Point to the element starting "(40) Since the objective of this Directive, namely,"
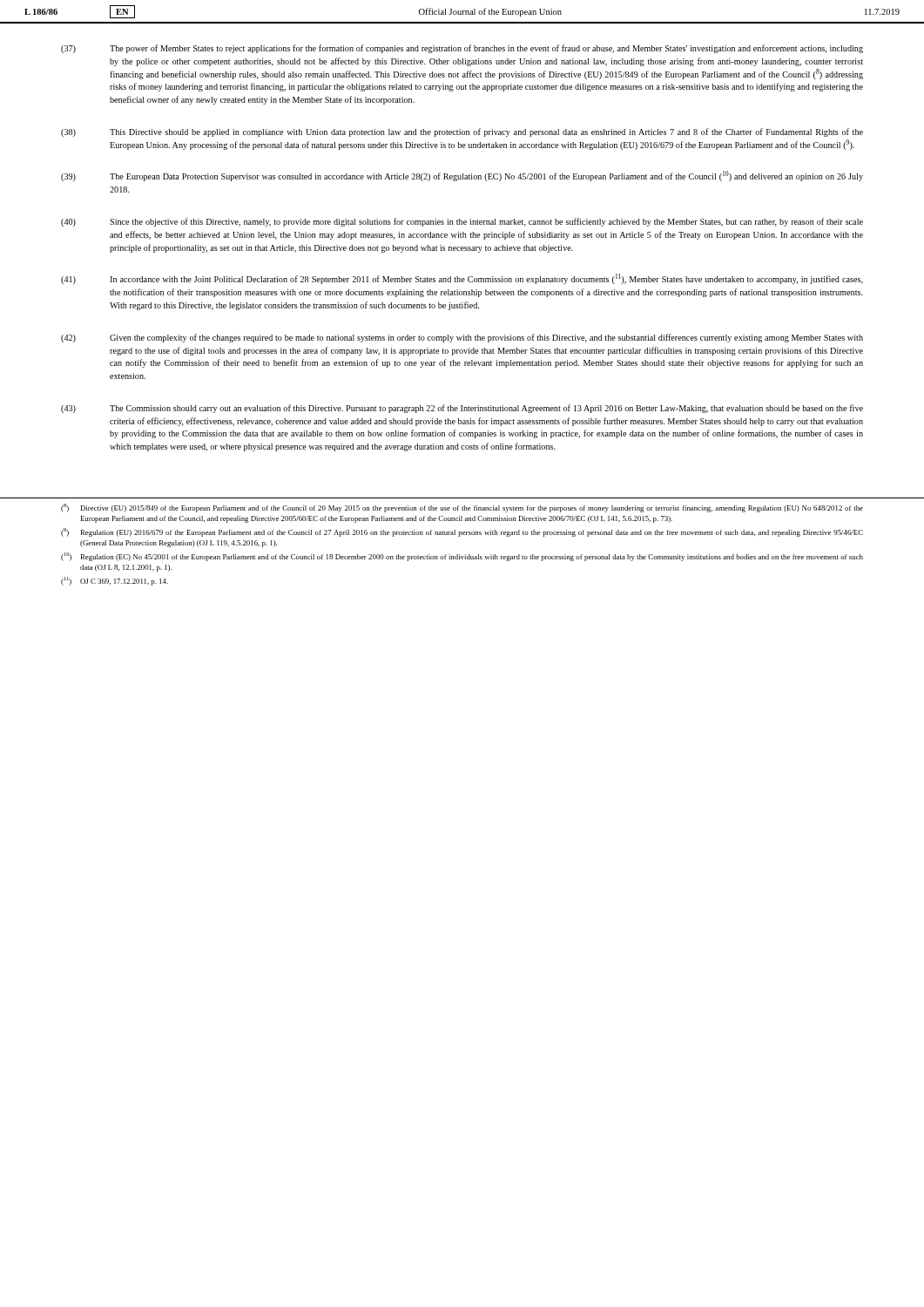 (462, 235)
